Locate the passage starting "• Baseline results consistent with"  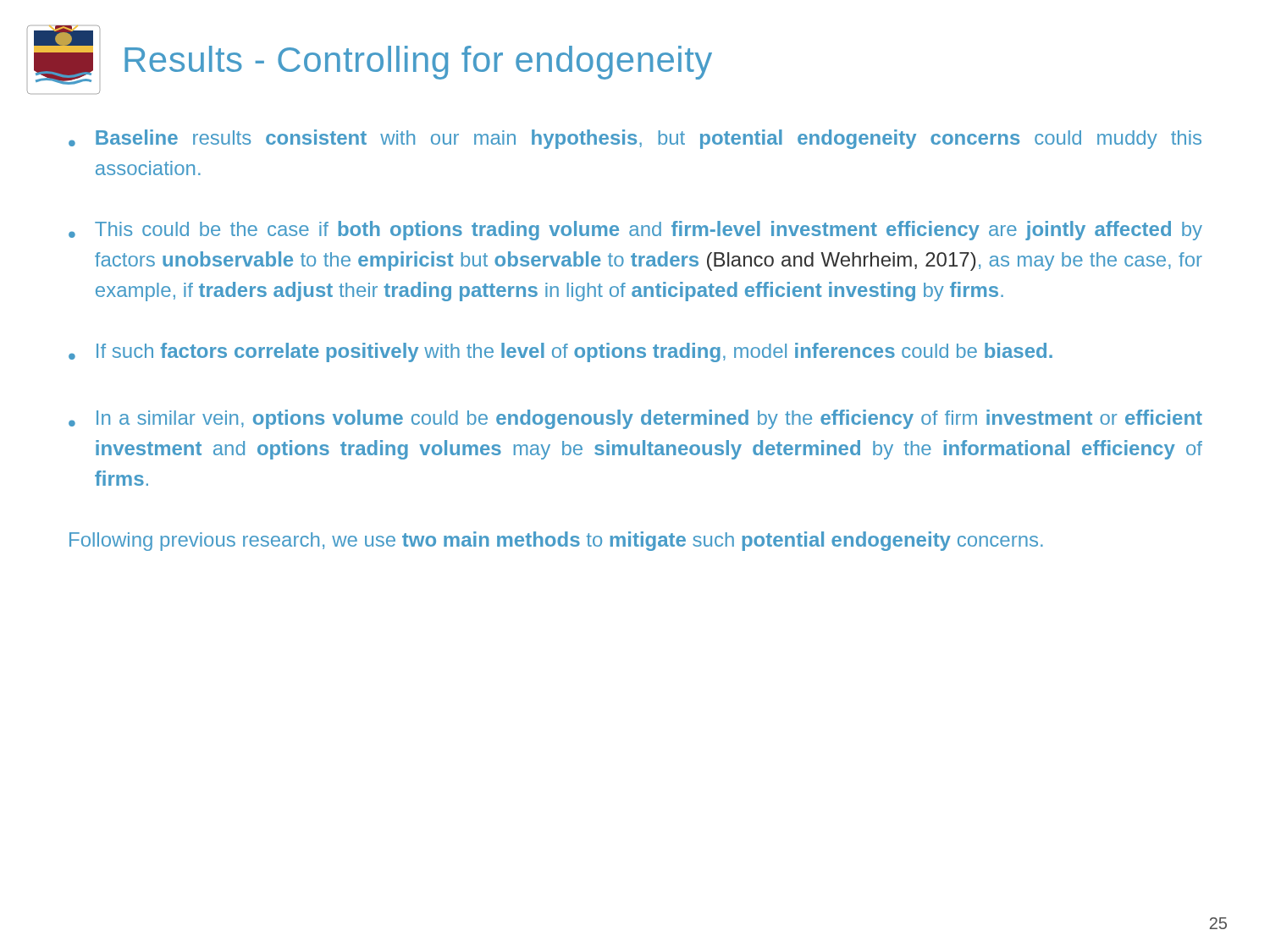tap(635, 153)
